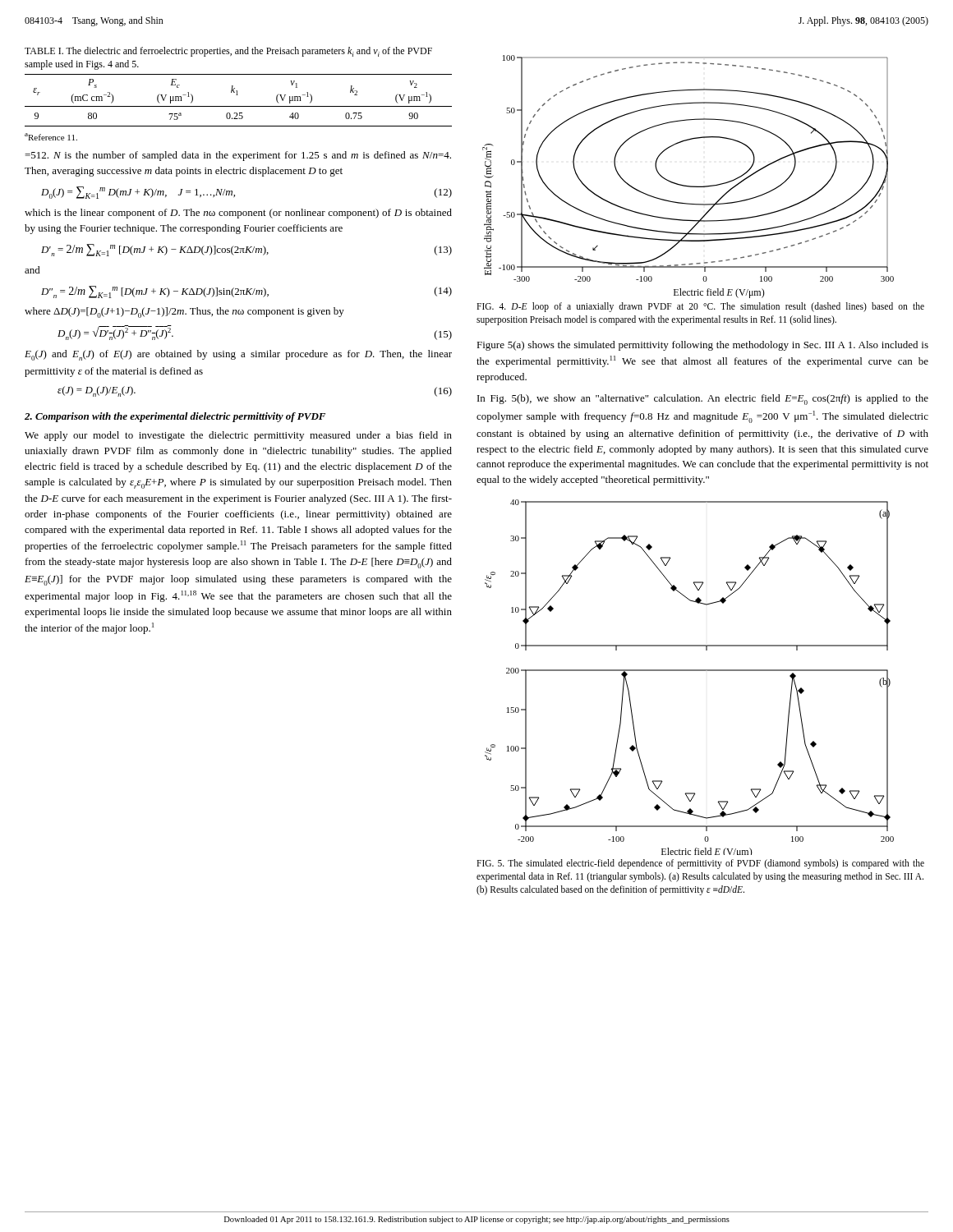Where does it say "Dn(J) = √D′n(J)2 + D″n(J)2. (15)"?
Screen dimensions: 1232x953
coord(132,333)
